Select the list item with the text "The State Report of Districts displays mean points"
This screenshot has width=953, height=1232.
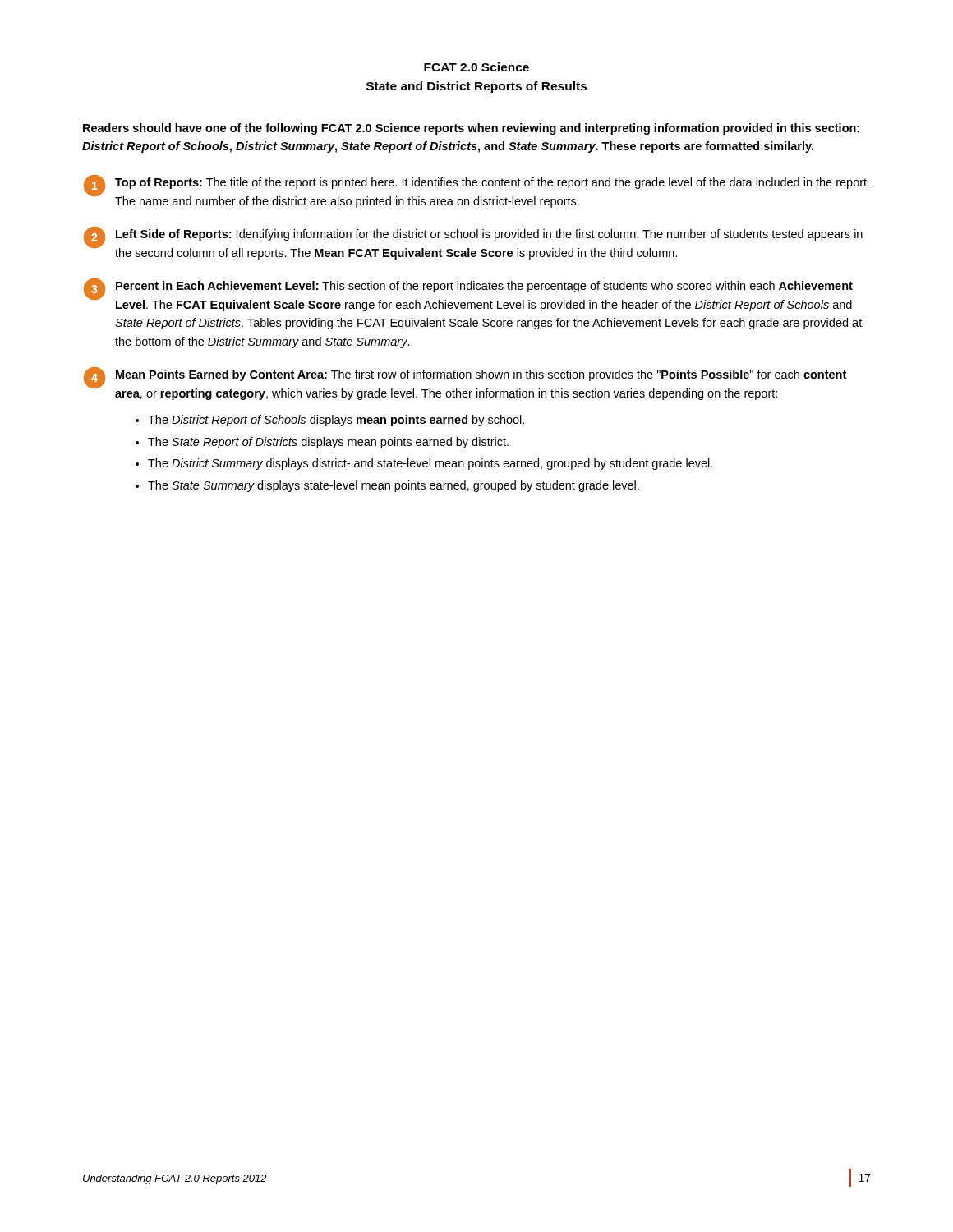pyautogui.click(x=329, y=442)
